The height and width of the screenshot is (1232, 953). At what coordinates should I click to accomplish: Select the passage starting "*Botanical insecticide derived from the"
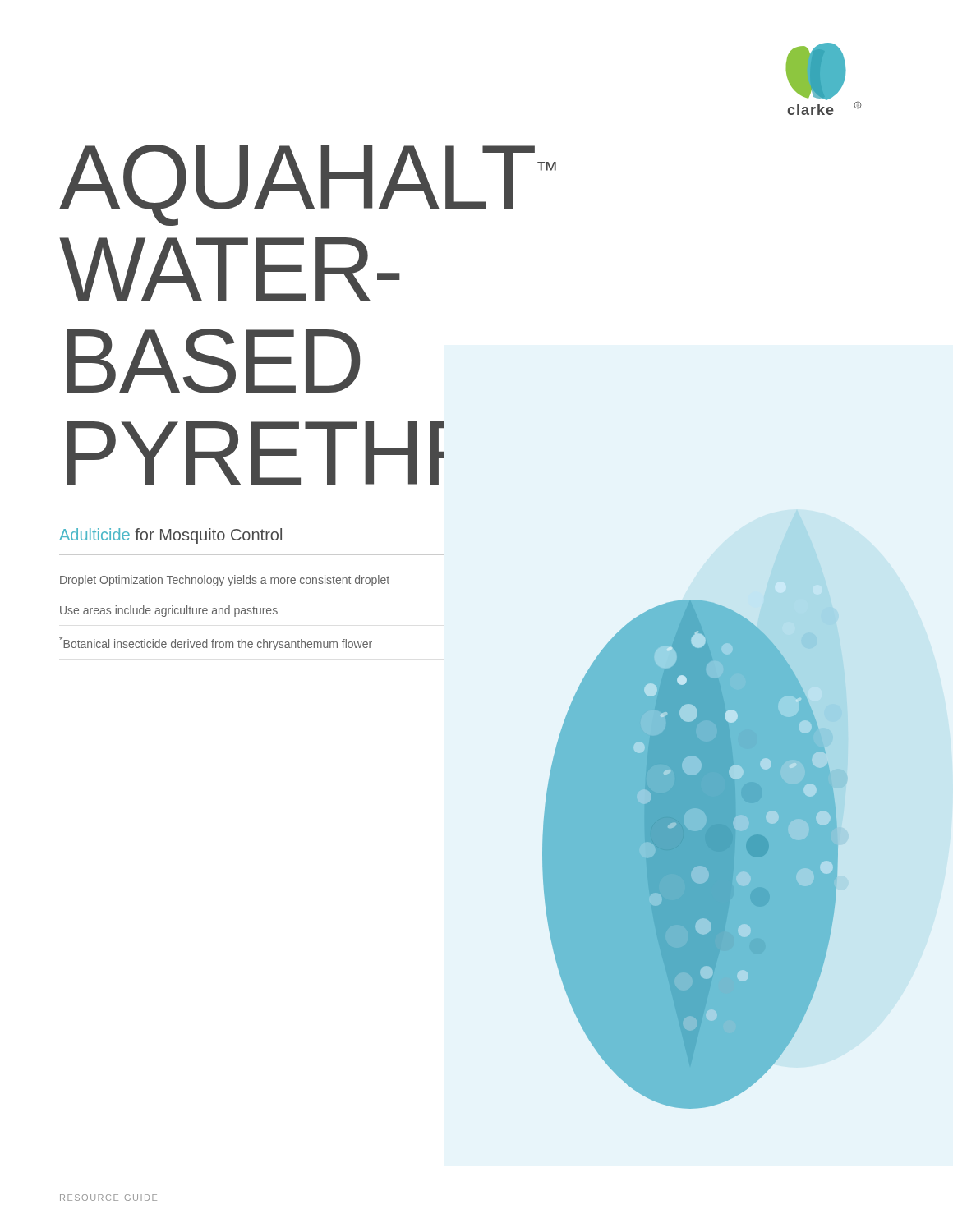pos(216,642)
